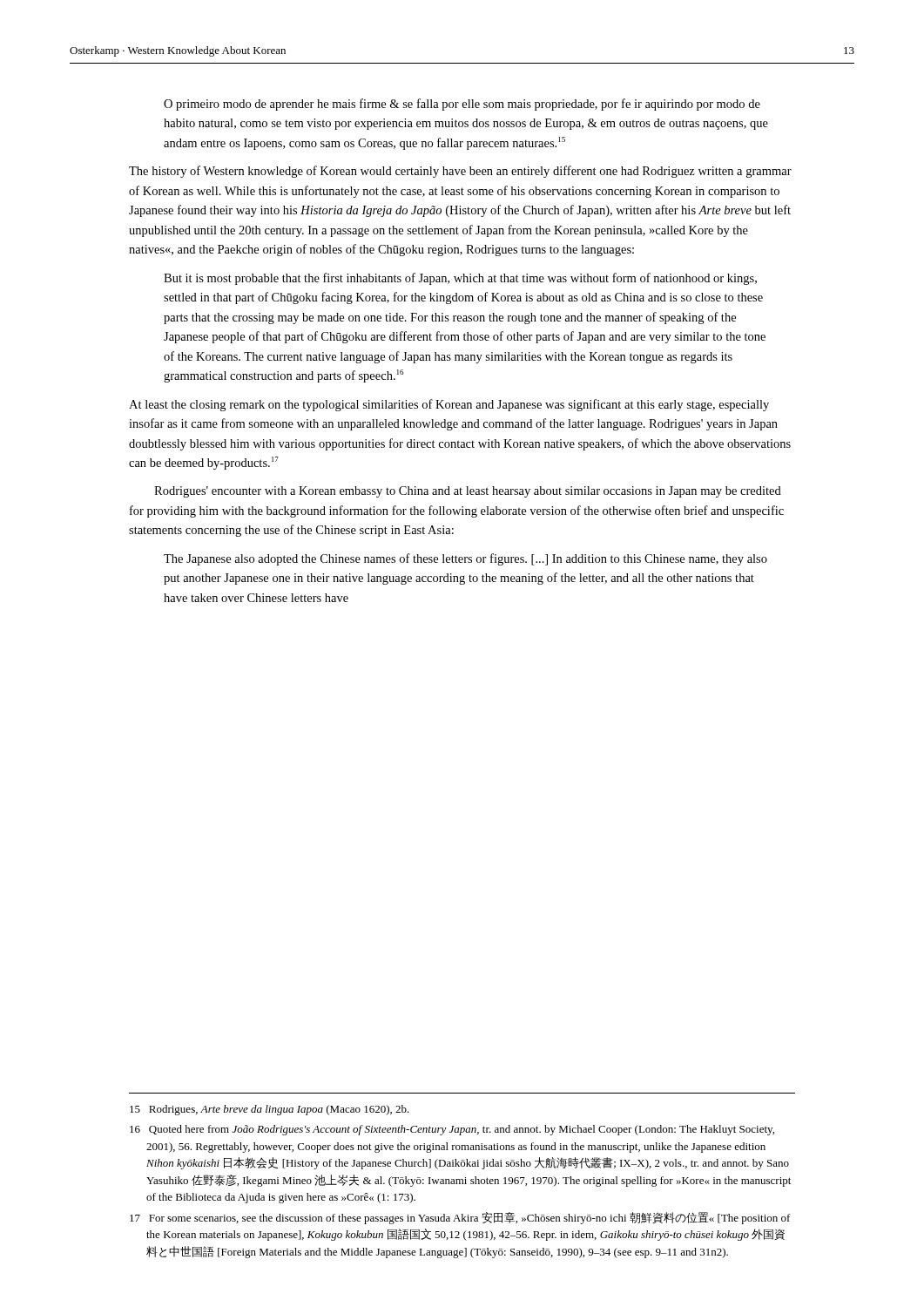Point to the passage starting "The history of Western"
Image resolution: width=924 pixels, height=1307 pixels.
click(x=460, y=210)
